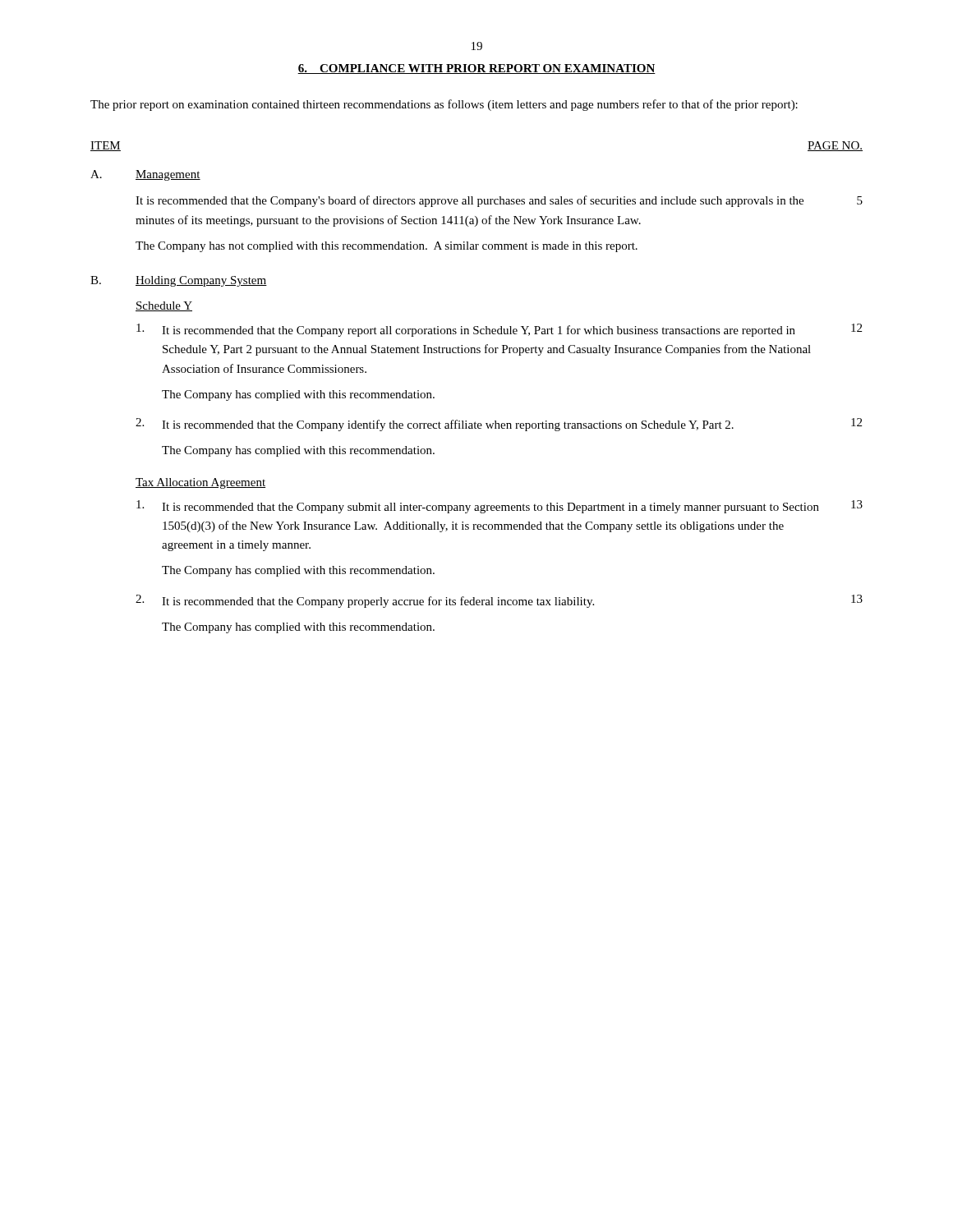Point to the block beginning "The prior report on examination contained thirteen recommendations"
Viewport: 953px width, 1232px height.
(x=444, y=104)
